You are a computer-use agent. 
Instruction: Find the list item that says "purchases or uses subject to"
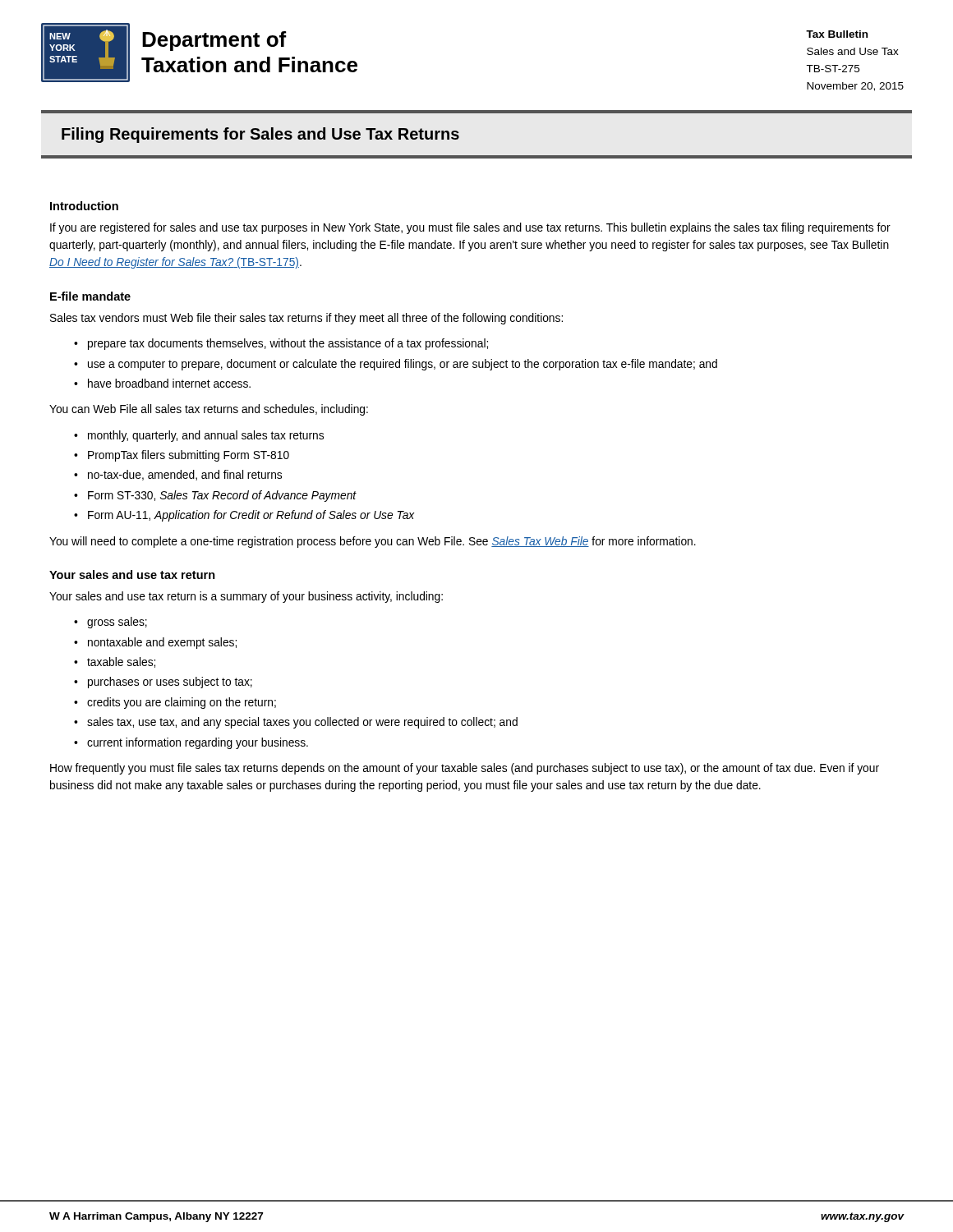(170, 683)
